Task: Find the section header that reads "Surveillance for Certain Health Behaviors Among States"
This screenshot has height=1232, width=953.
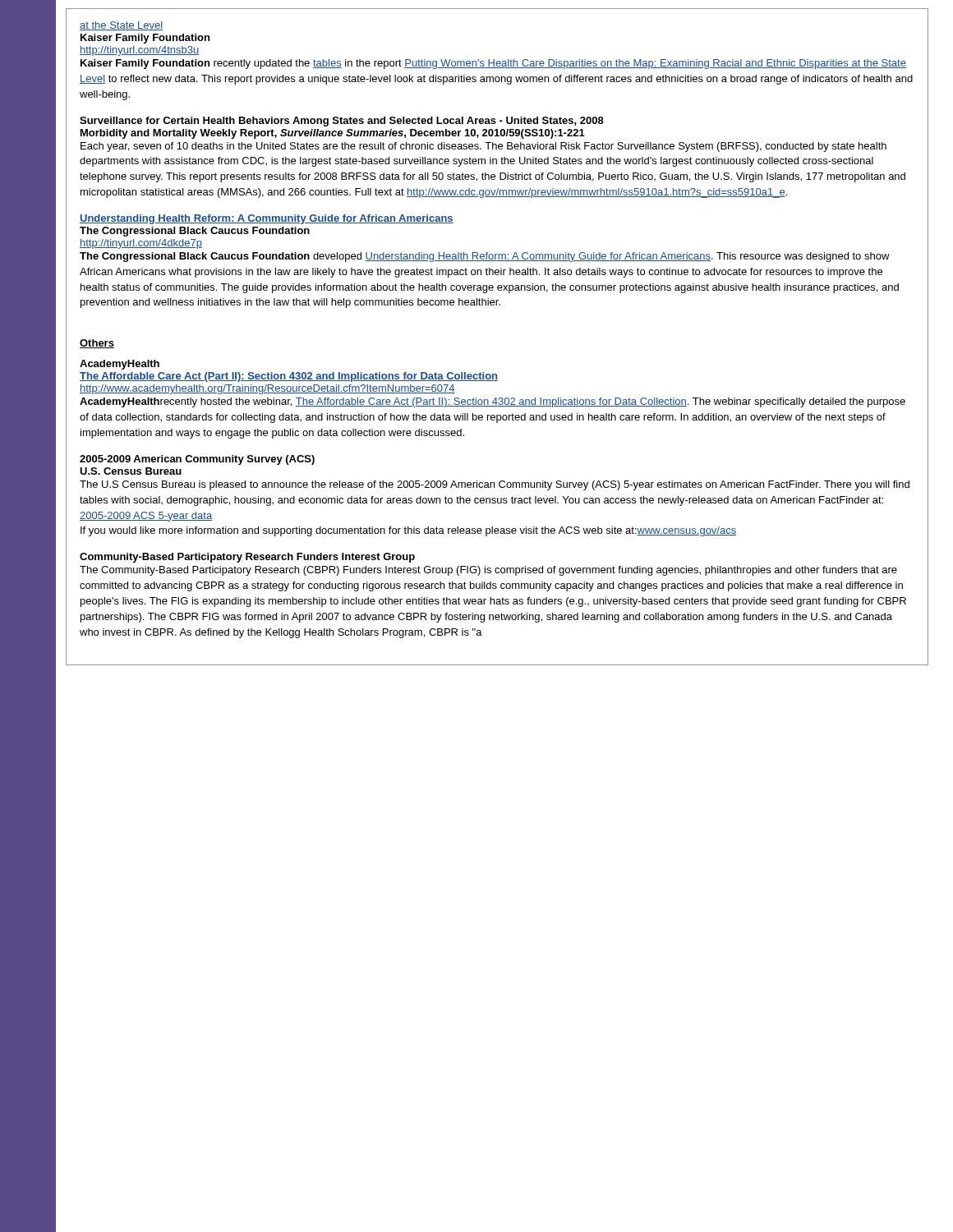Action: pyautogui.click(x=342, y=120)
